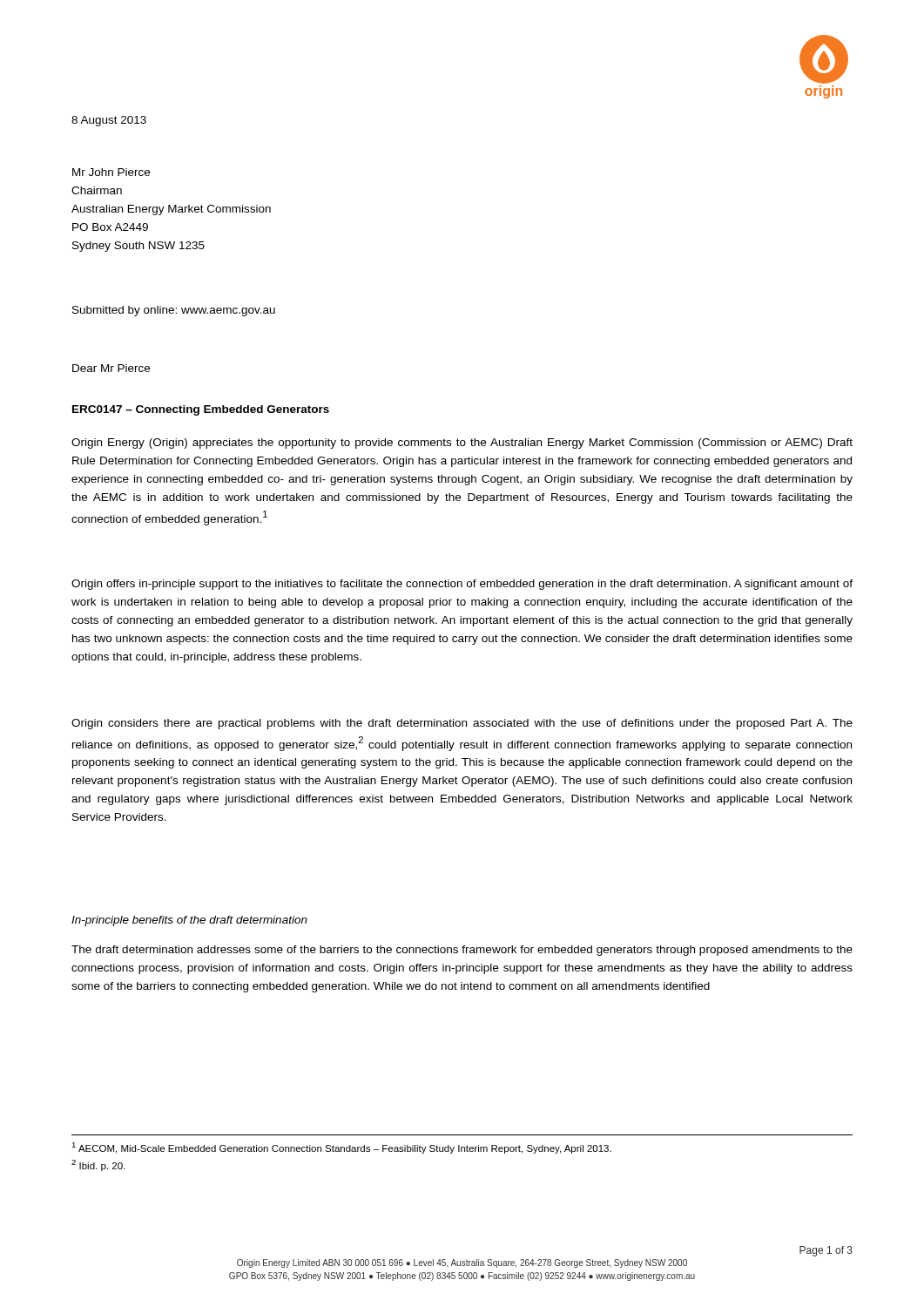Select the text block that says "Origin offers in-principle support to the initiatives"
The width and height of the screenshot is (924, 1307).
pos(462,620)
